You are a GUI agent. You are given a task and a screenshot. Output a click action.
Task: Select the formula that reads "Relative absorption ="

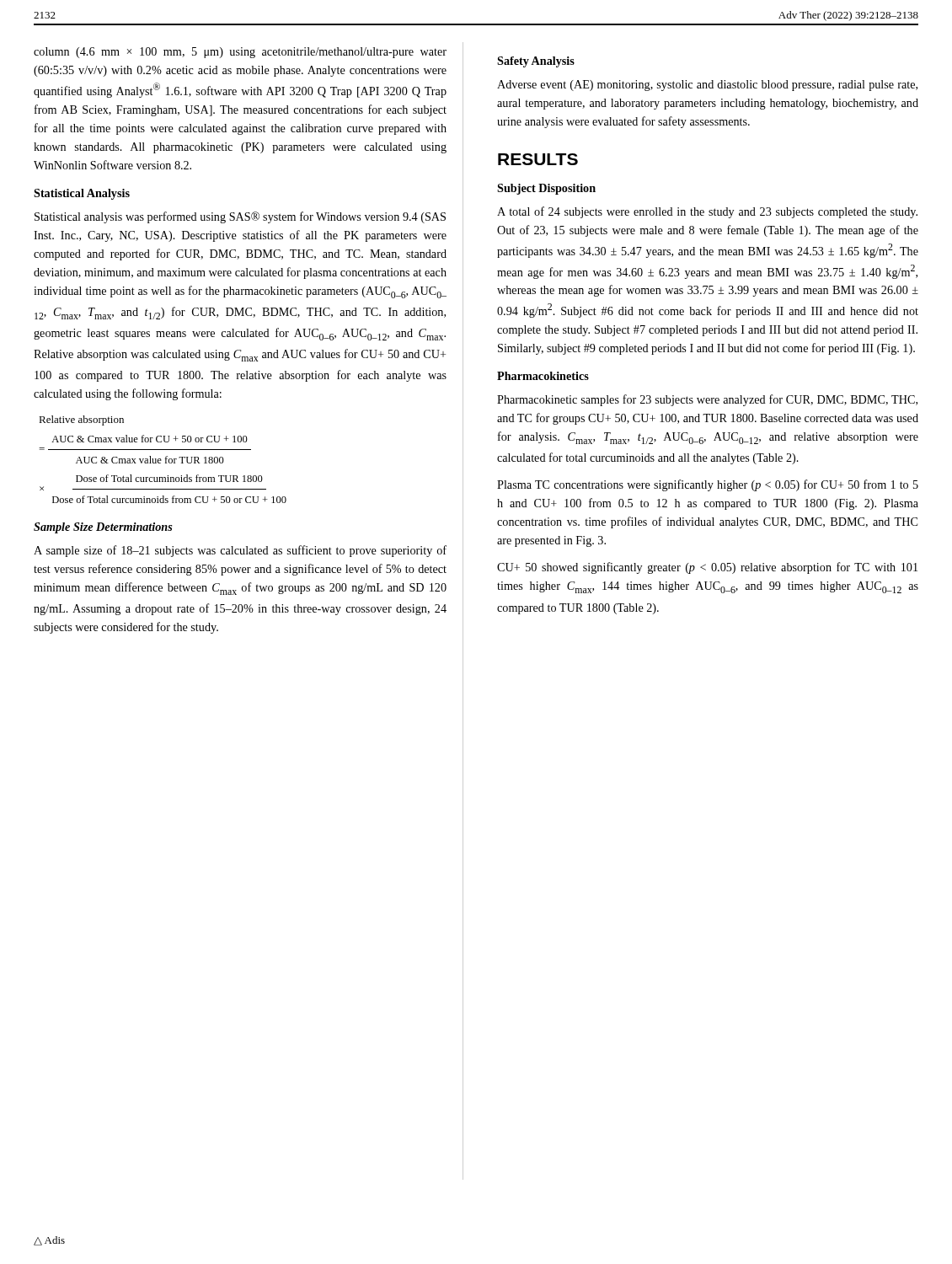pyautogui.click(x=243, y=460)
